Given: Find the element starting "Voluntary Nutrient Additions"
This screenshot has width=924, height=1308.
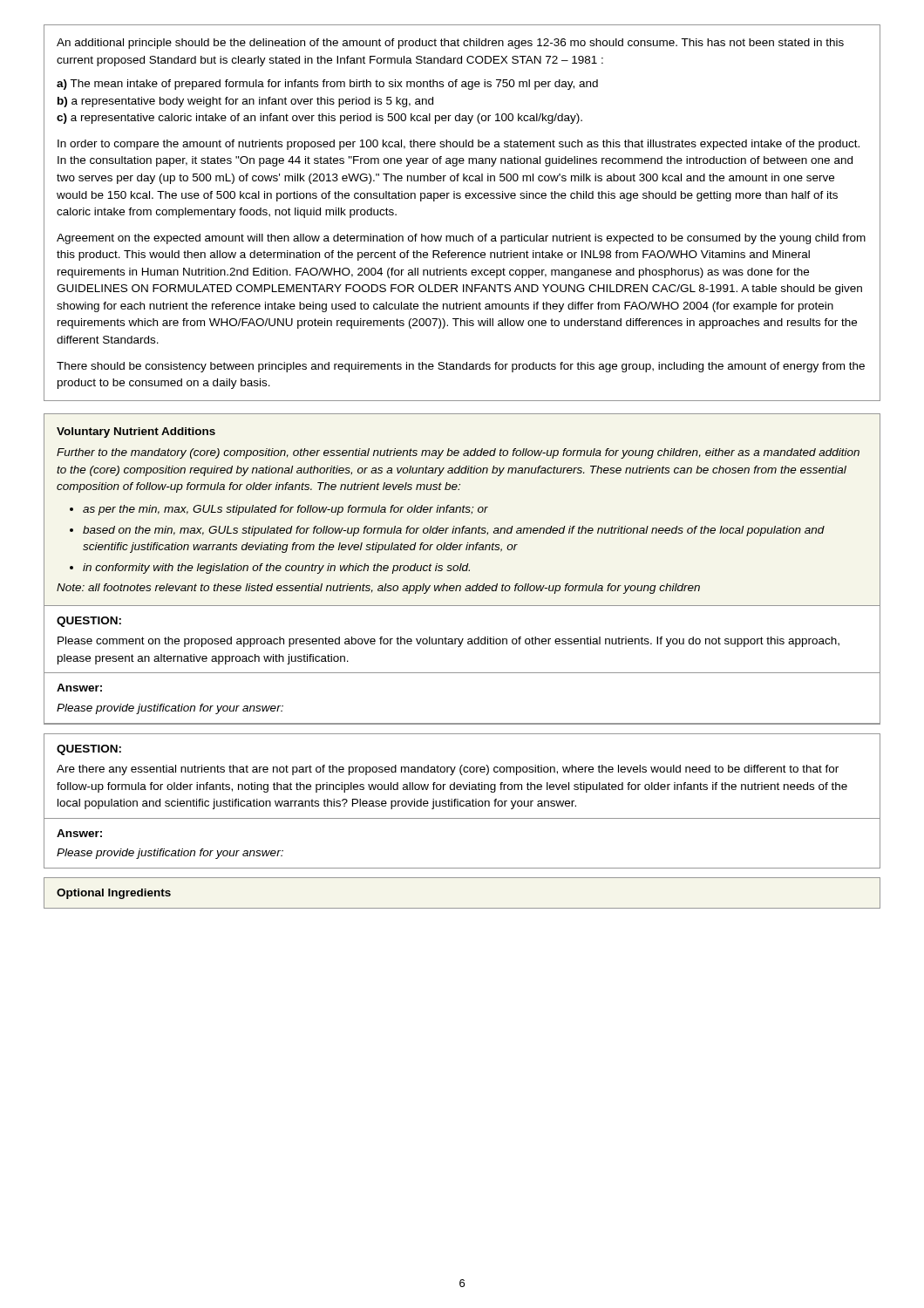Looking at the screenshot, I should [x=136, y=431].
